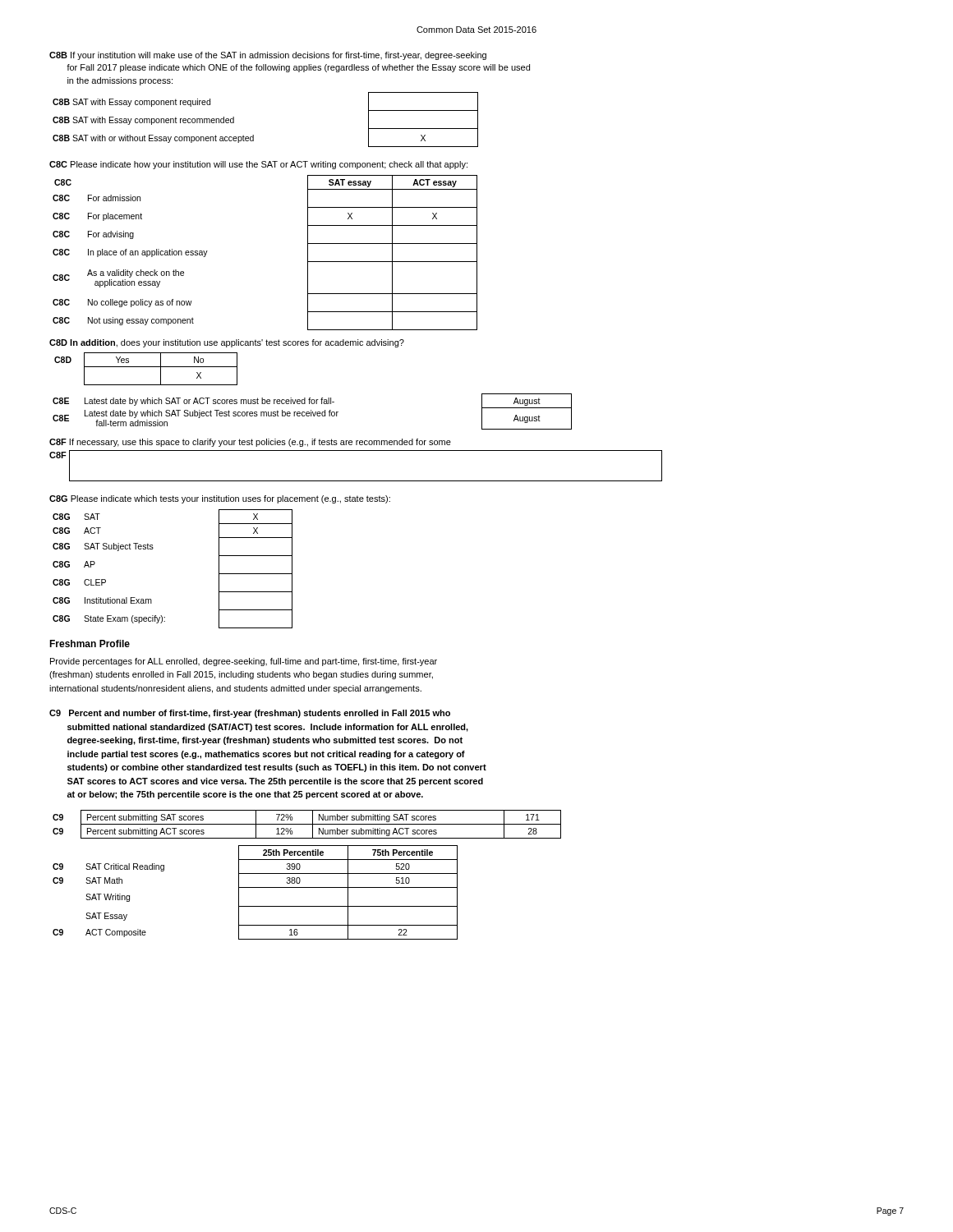Navigate to the passage starting "C8C Please indicate how"
Viewport: 953px width, 1232px height.
259,164
